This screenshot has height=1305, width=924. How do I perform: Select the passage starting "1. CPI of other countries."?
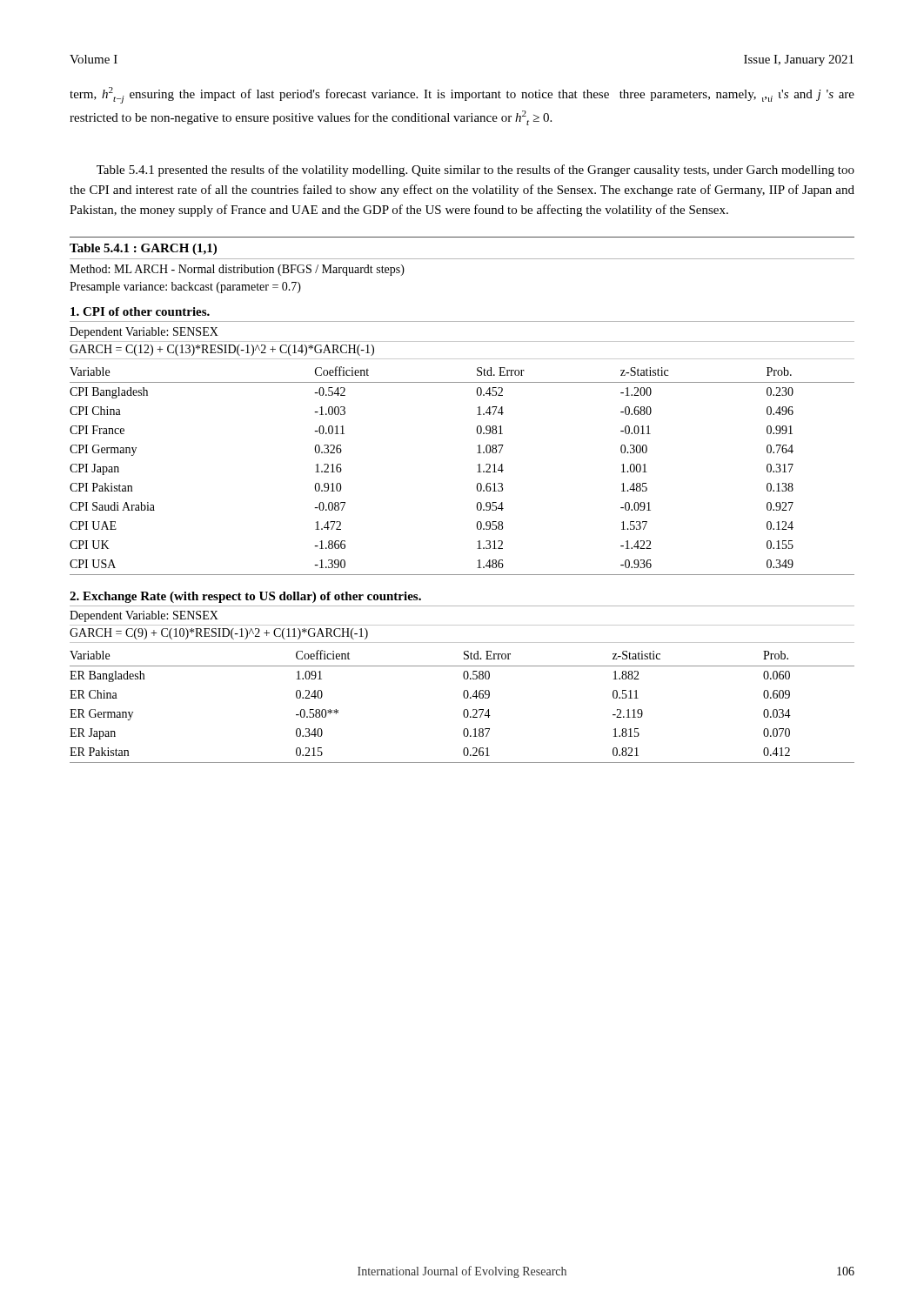(140, 312)
